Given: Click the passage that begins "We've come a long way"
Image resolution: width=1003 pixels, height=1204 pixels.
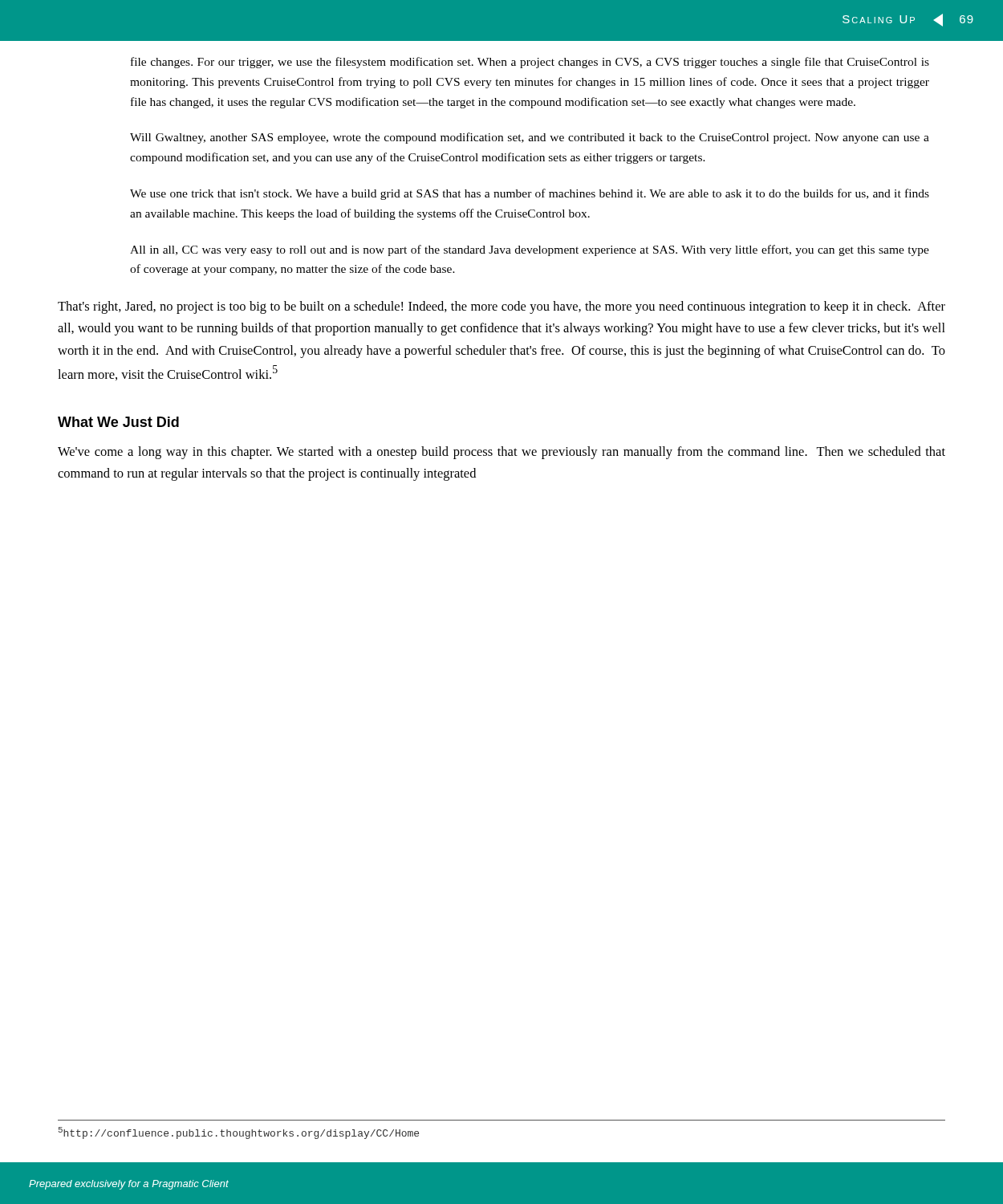Looking at the screenshot, I should click(501, 462).
